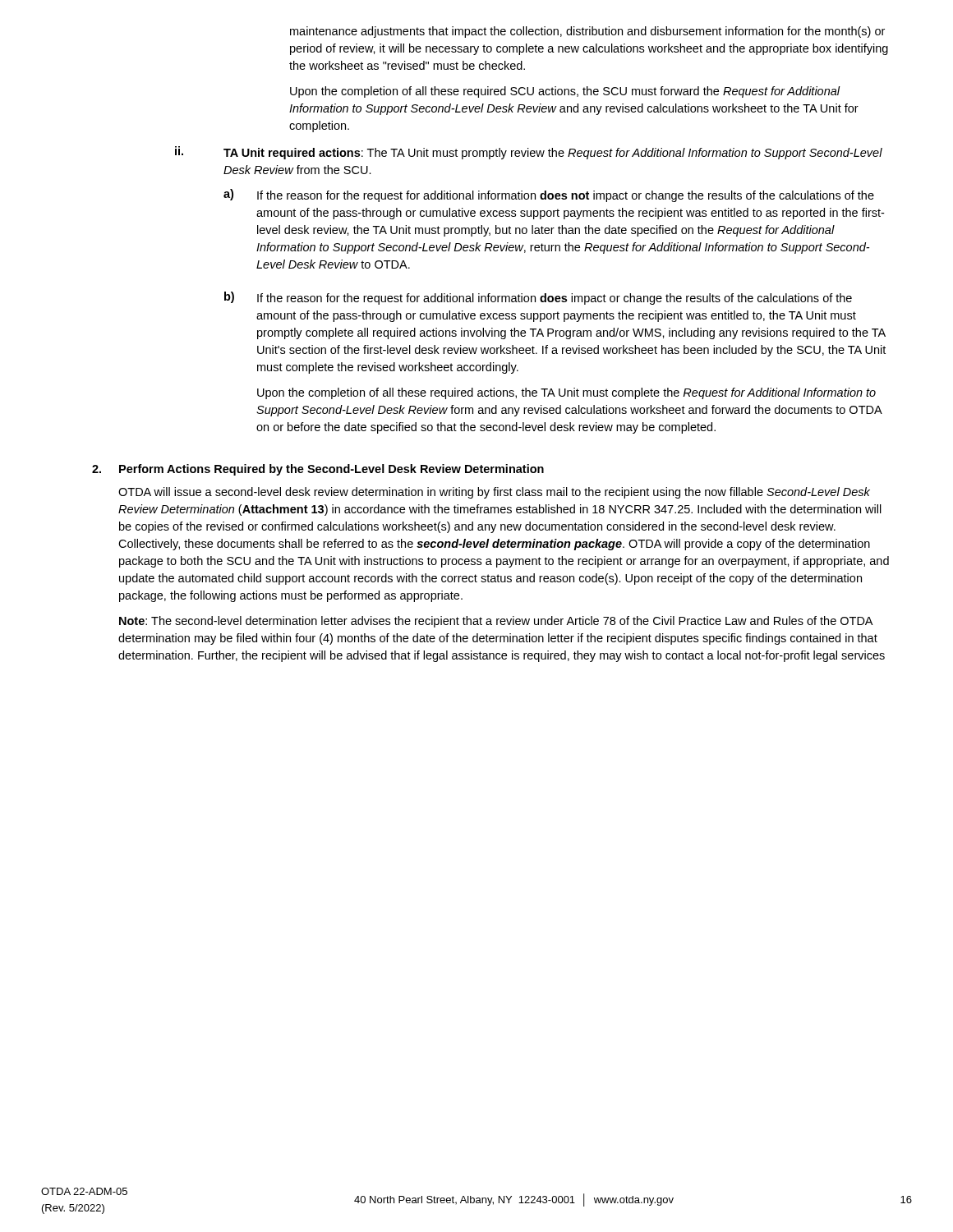Locate the block starting "Note: The second-level determination"
This screenshot has width=953, height=1232.
(506, 639)
